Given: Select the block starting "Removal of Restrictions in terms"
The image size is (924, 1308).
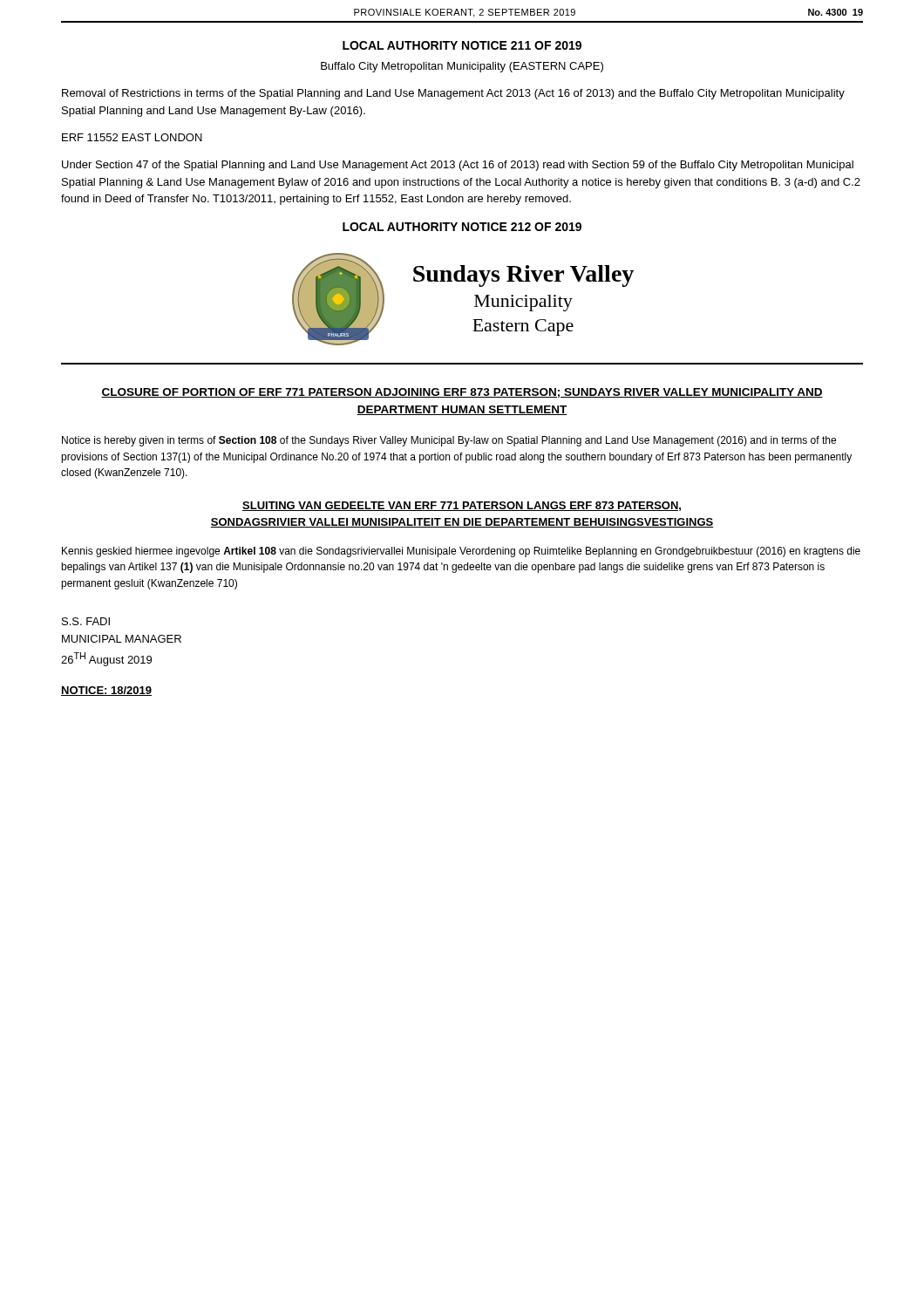Looking at the screenshot, I should pos(453,101).
